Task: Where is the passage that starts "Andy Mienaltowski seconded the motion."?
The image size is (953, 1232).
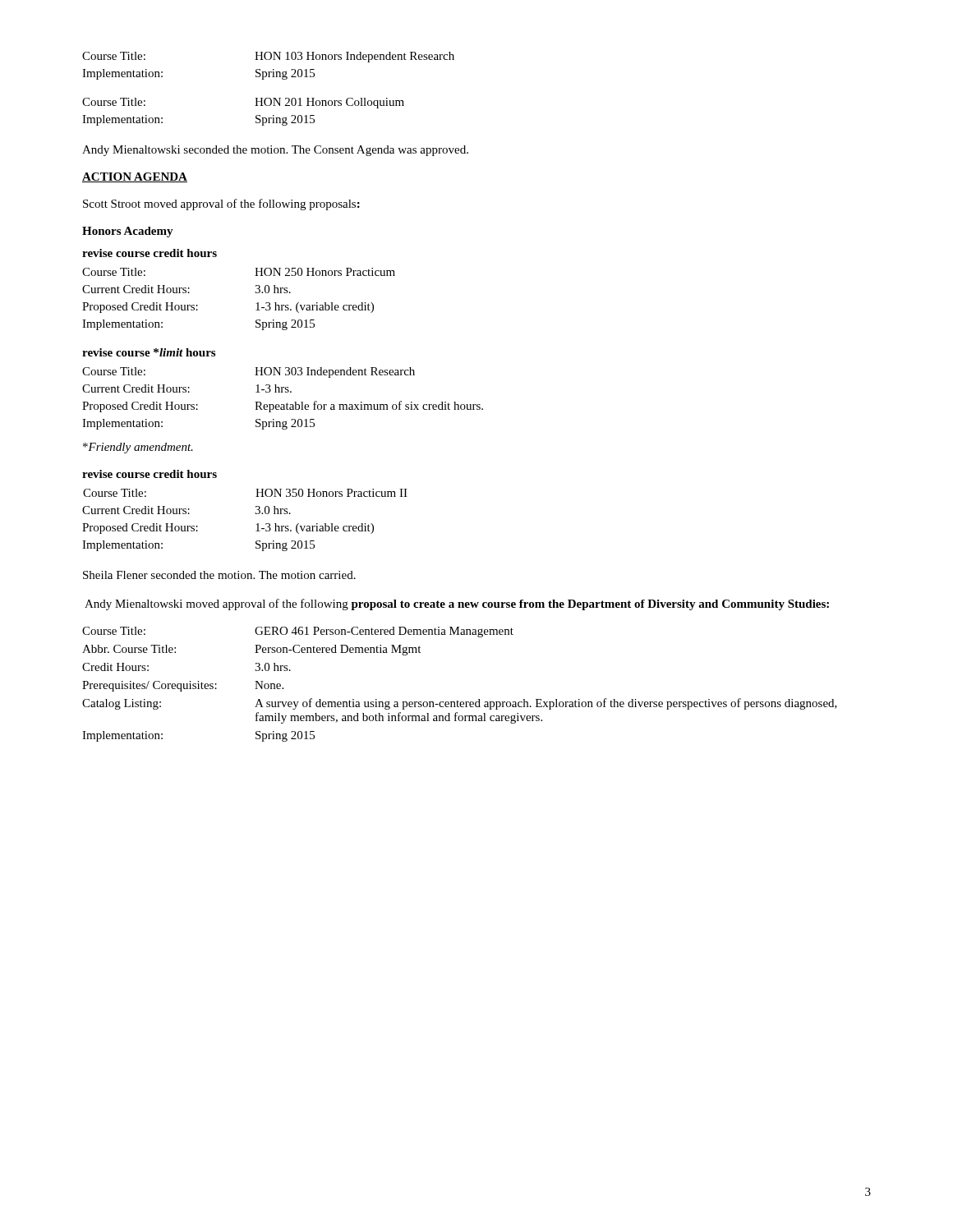Action: [x=276, y=150]
